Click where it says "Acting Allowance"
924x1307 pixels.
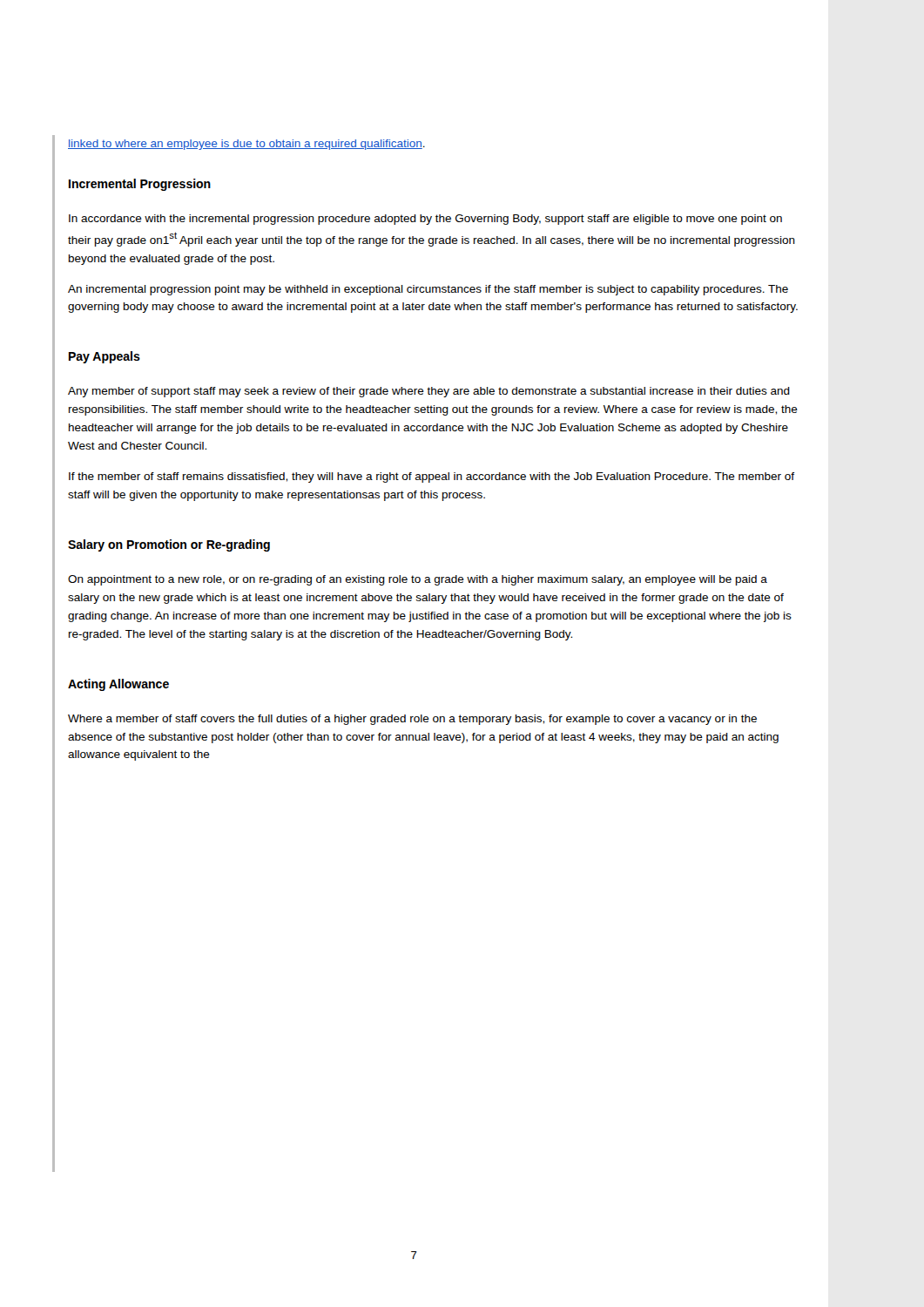tap(118, 685)
